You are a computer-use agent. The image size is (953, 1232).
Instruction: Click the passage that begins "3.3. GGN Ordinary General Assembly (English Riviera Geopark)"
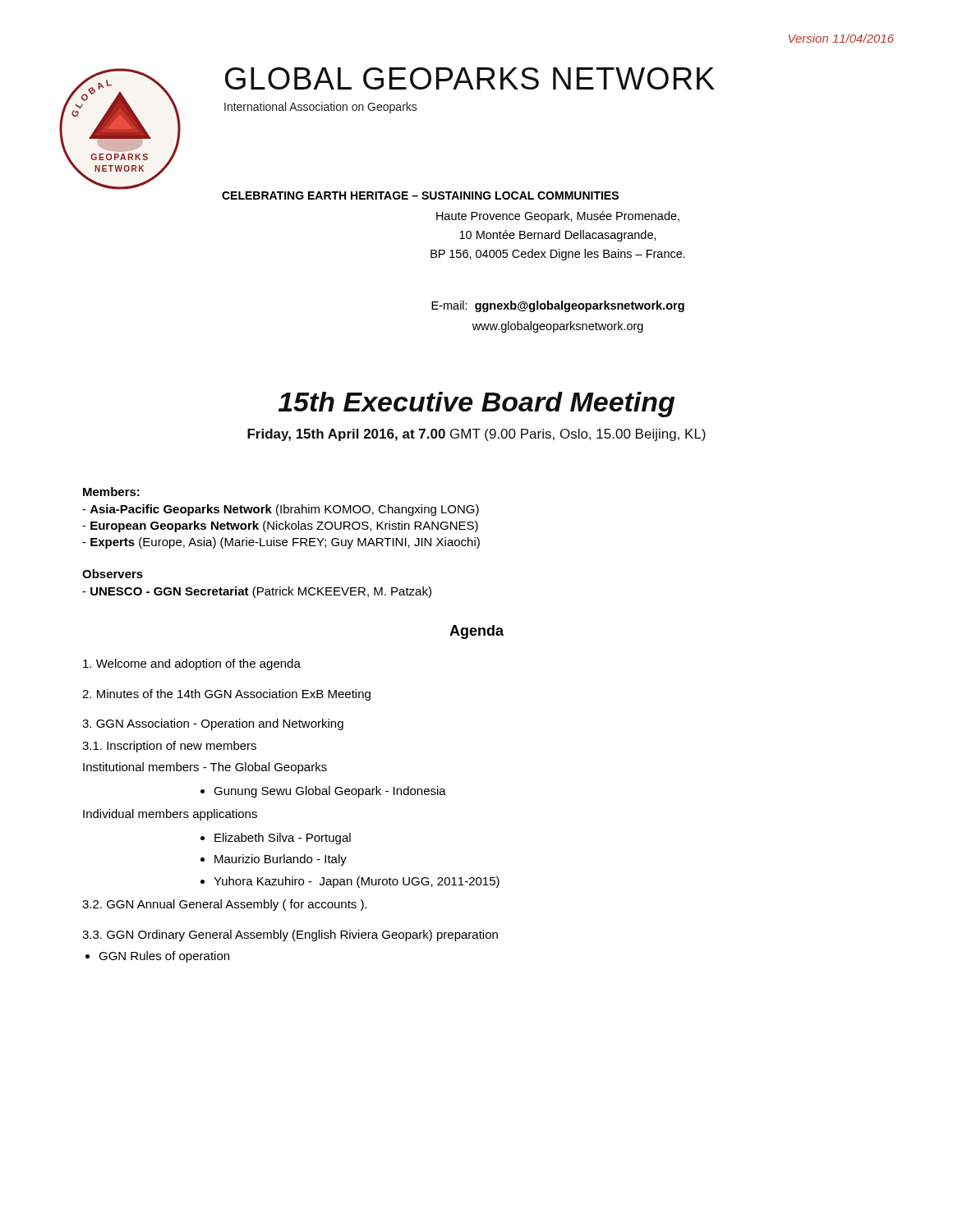(290, 934)
